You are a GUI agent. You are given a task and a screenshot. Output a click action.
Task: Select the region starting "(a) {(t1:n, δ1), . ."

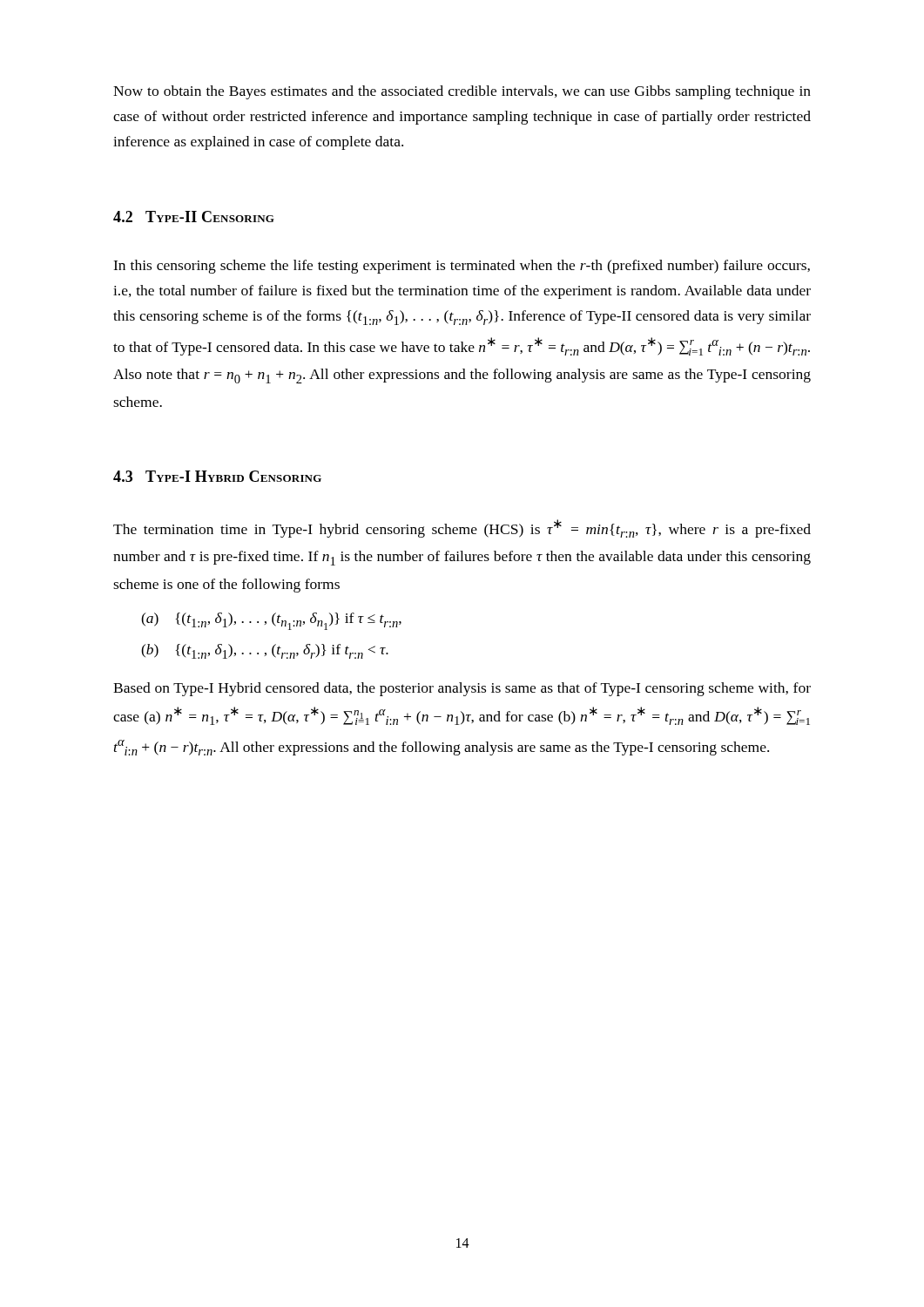(272, 621)
